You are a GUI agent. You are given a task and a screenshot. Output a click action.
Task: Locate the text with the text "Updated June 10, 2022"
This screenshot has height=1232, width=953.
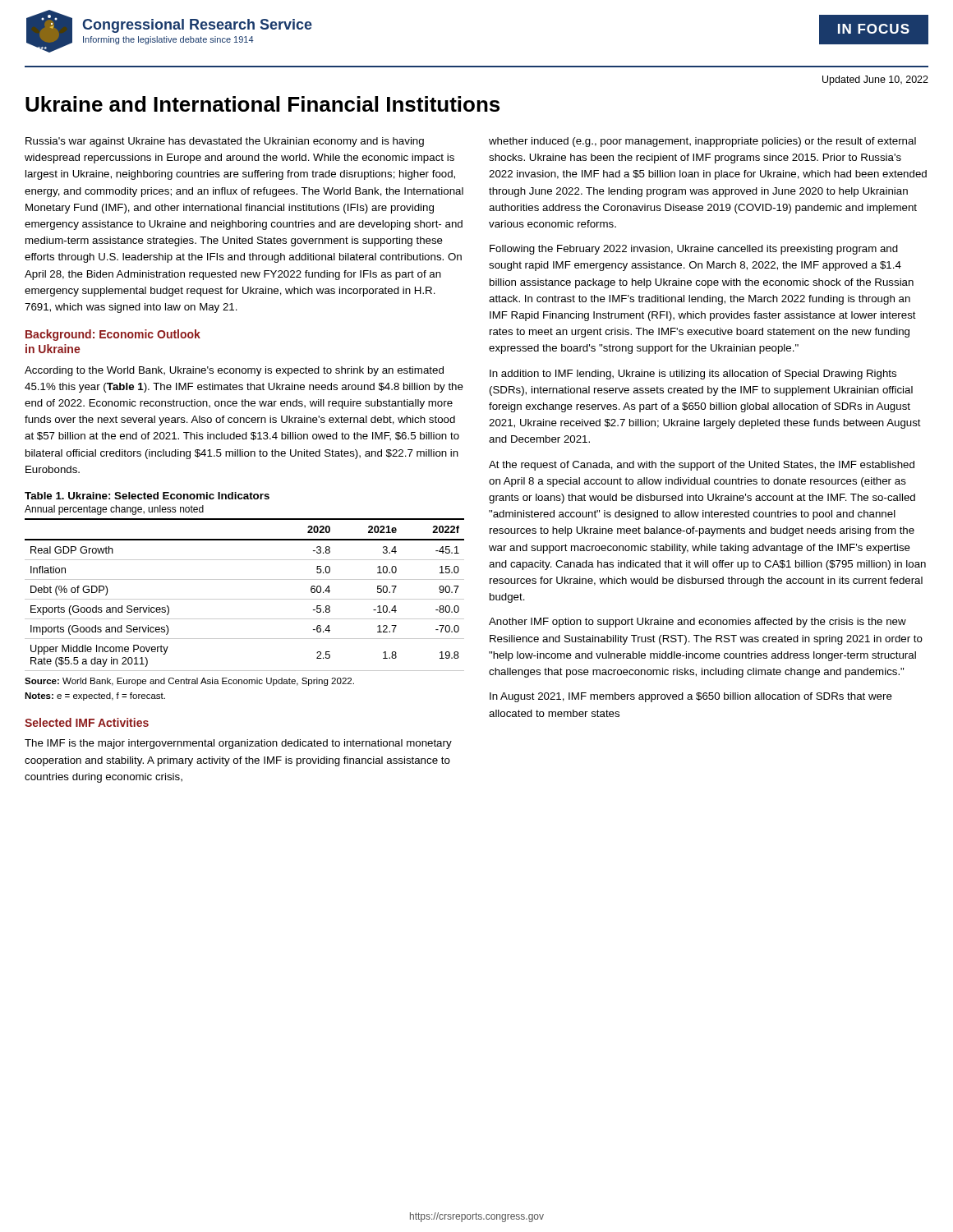pos(875,80)
